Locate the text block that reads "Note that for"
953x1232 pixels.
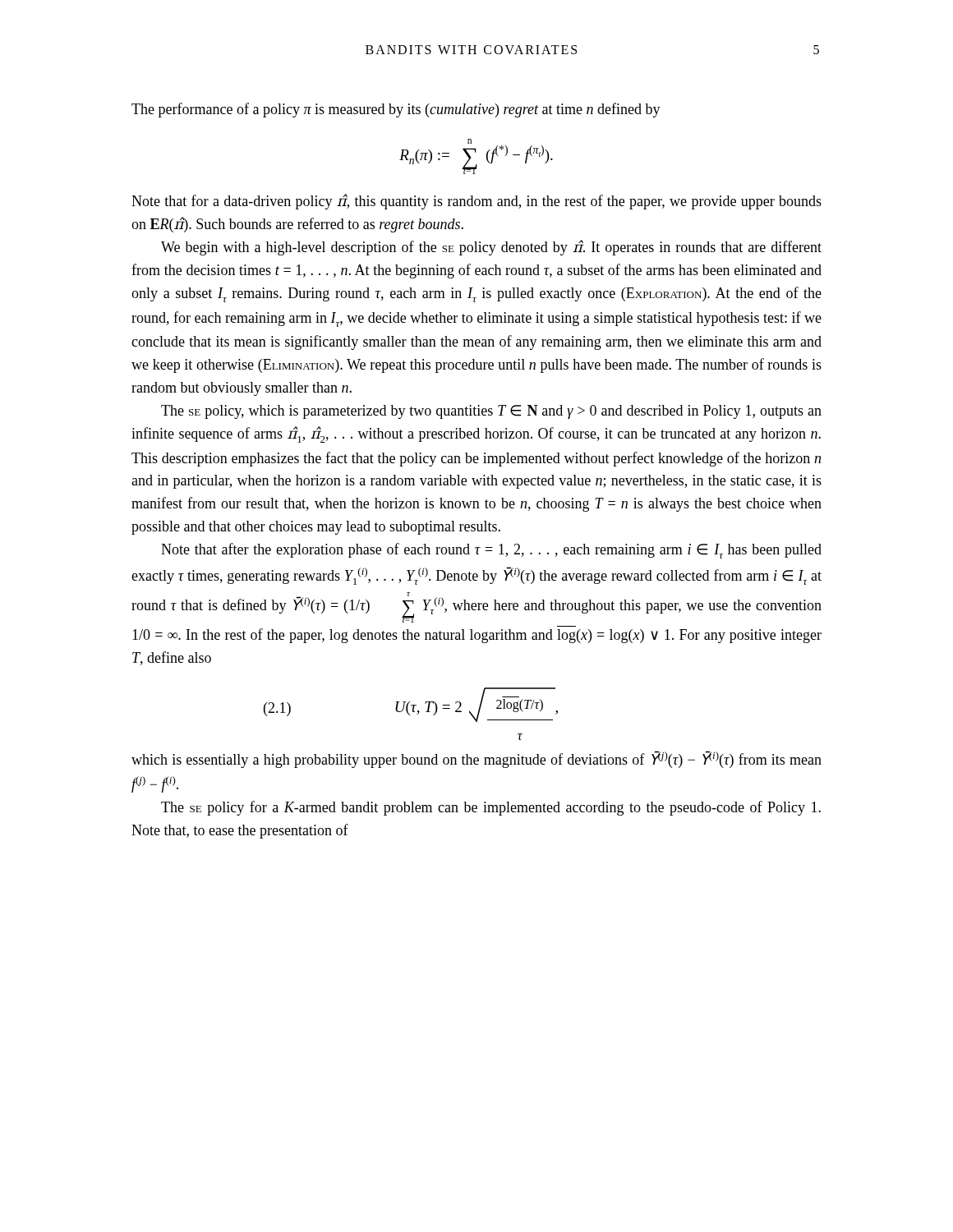tap(476, 214)
